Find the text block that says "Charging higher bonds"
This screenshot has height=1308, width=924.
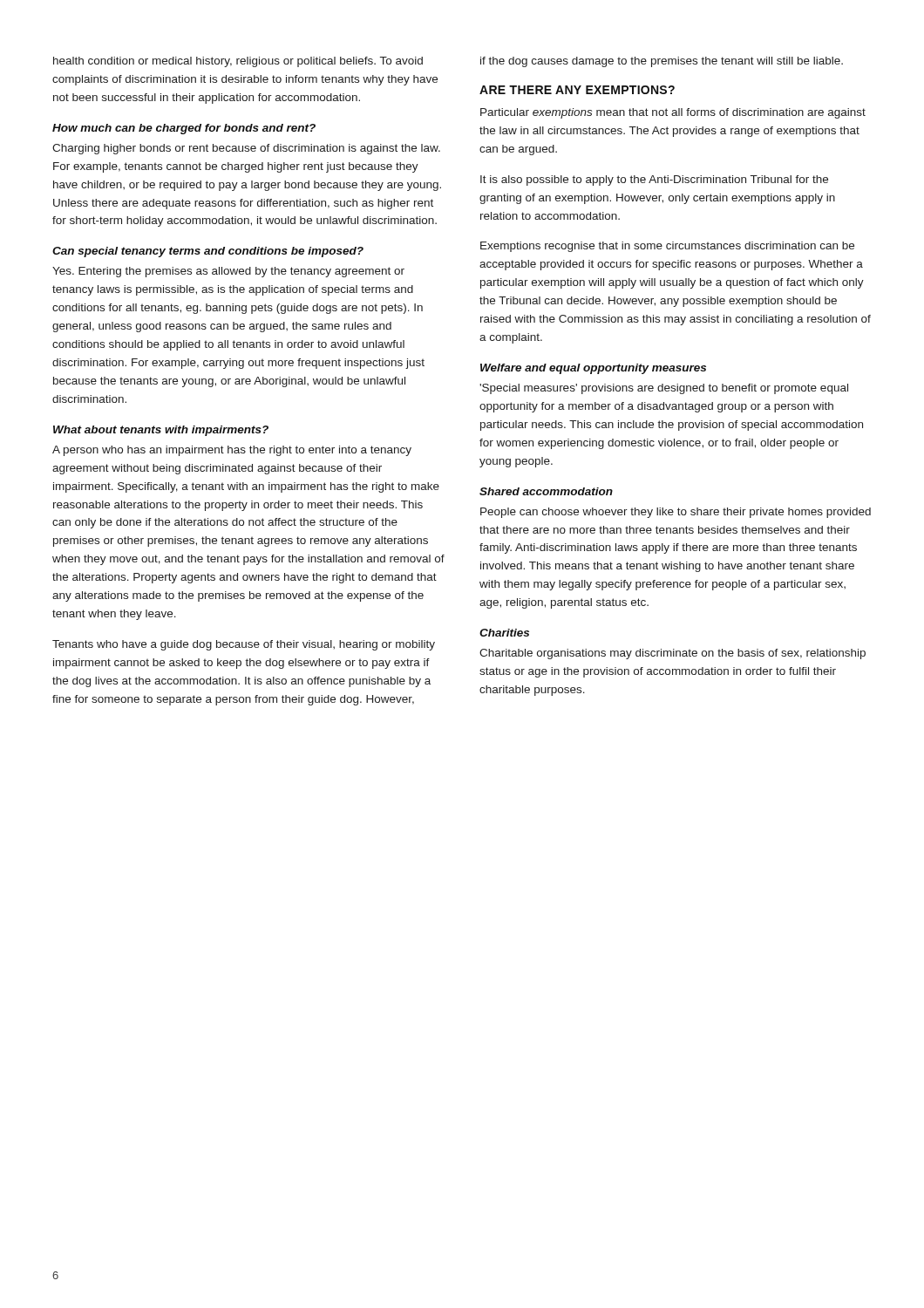[x=248, y=185]
